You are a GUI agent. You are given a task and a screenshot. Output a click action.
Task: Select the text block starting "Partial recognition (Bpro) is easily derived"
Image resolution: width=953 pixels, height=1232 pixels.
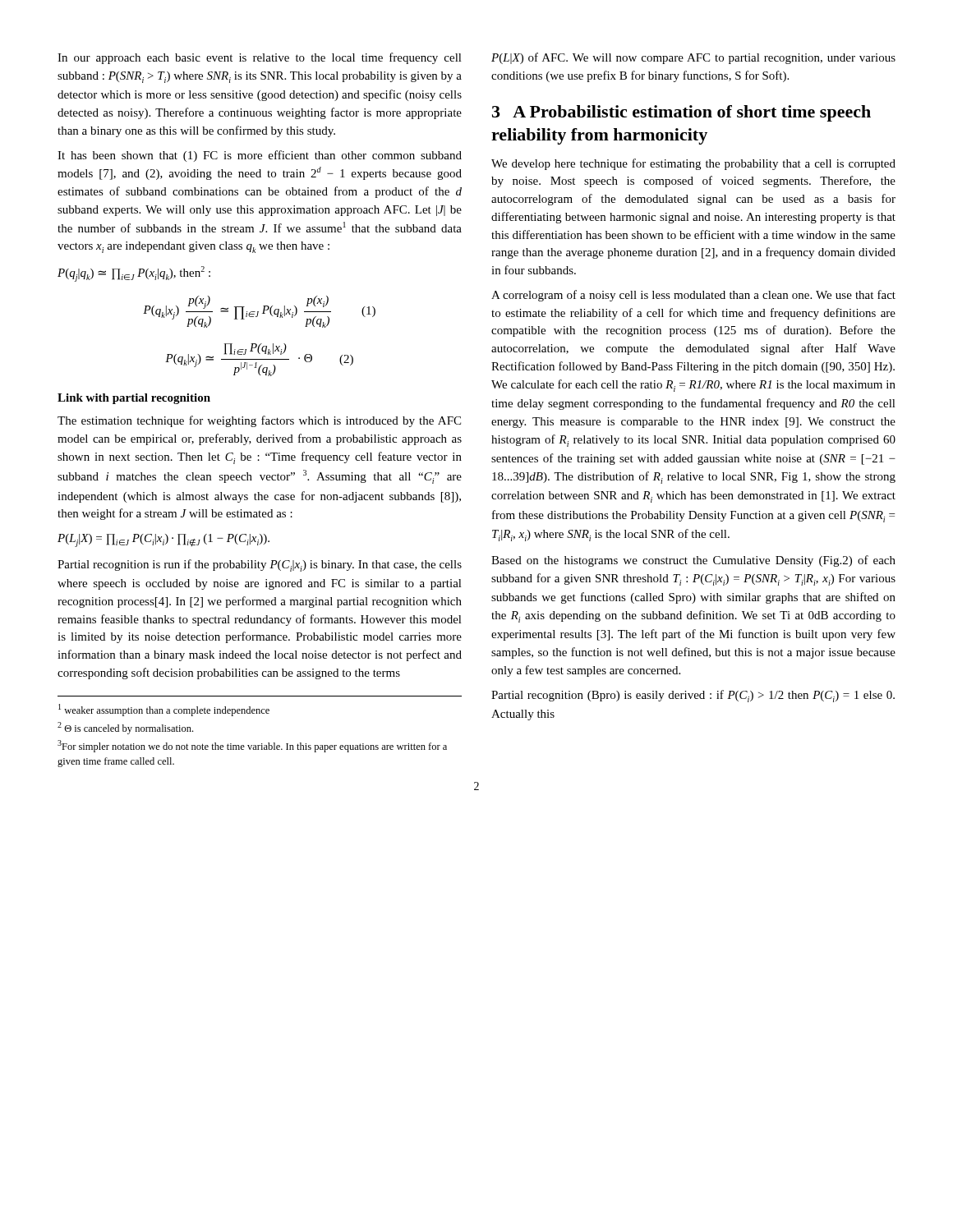click(693, 705)
